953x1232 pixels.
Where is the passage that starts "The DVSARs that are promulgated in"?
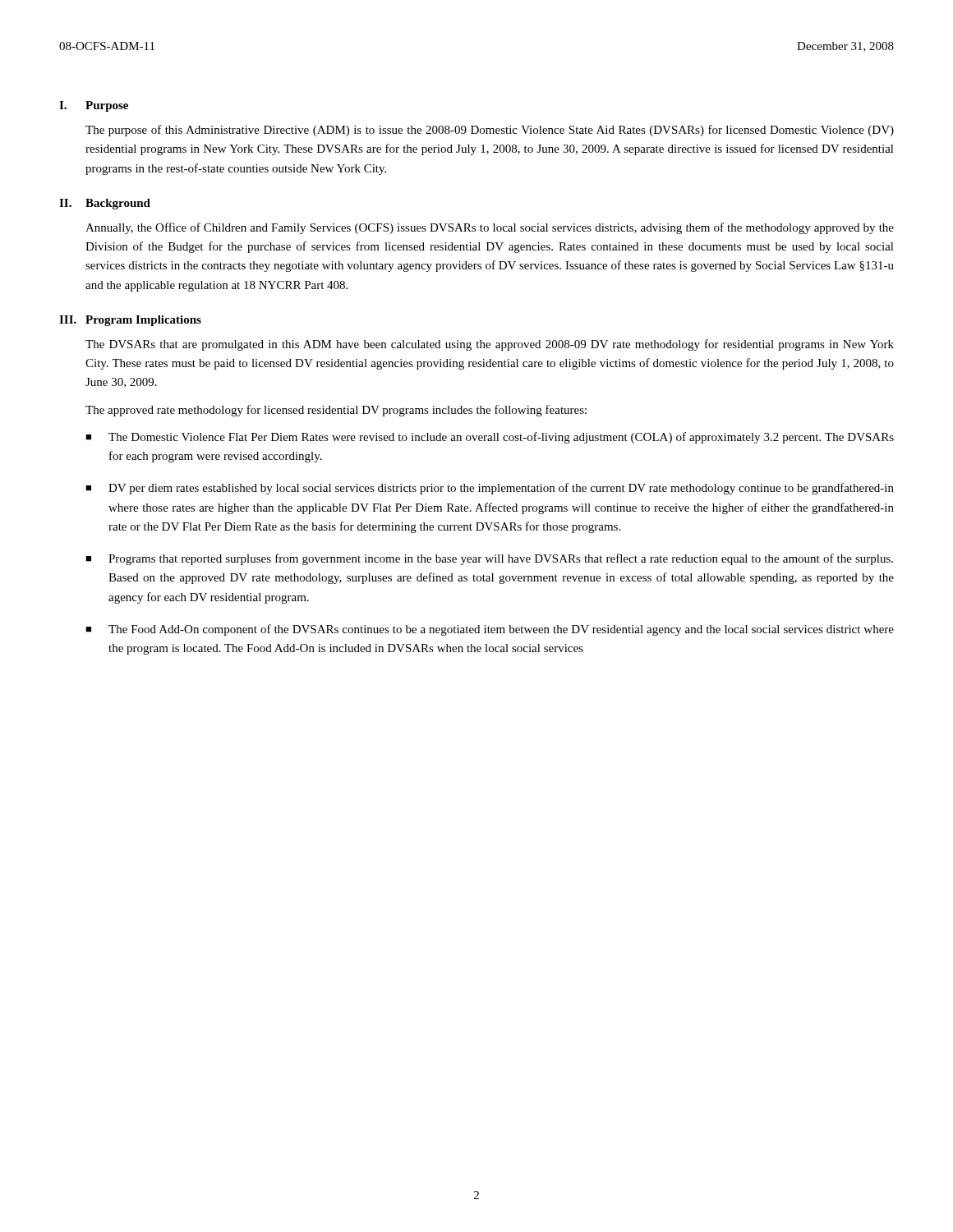click(490, 363)
